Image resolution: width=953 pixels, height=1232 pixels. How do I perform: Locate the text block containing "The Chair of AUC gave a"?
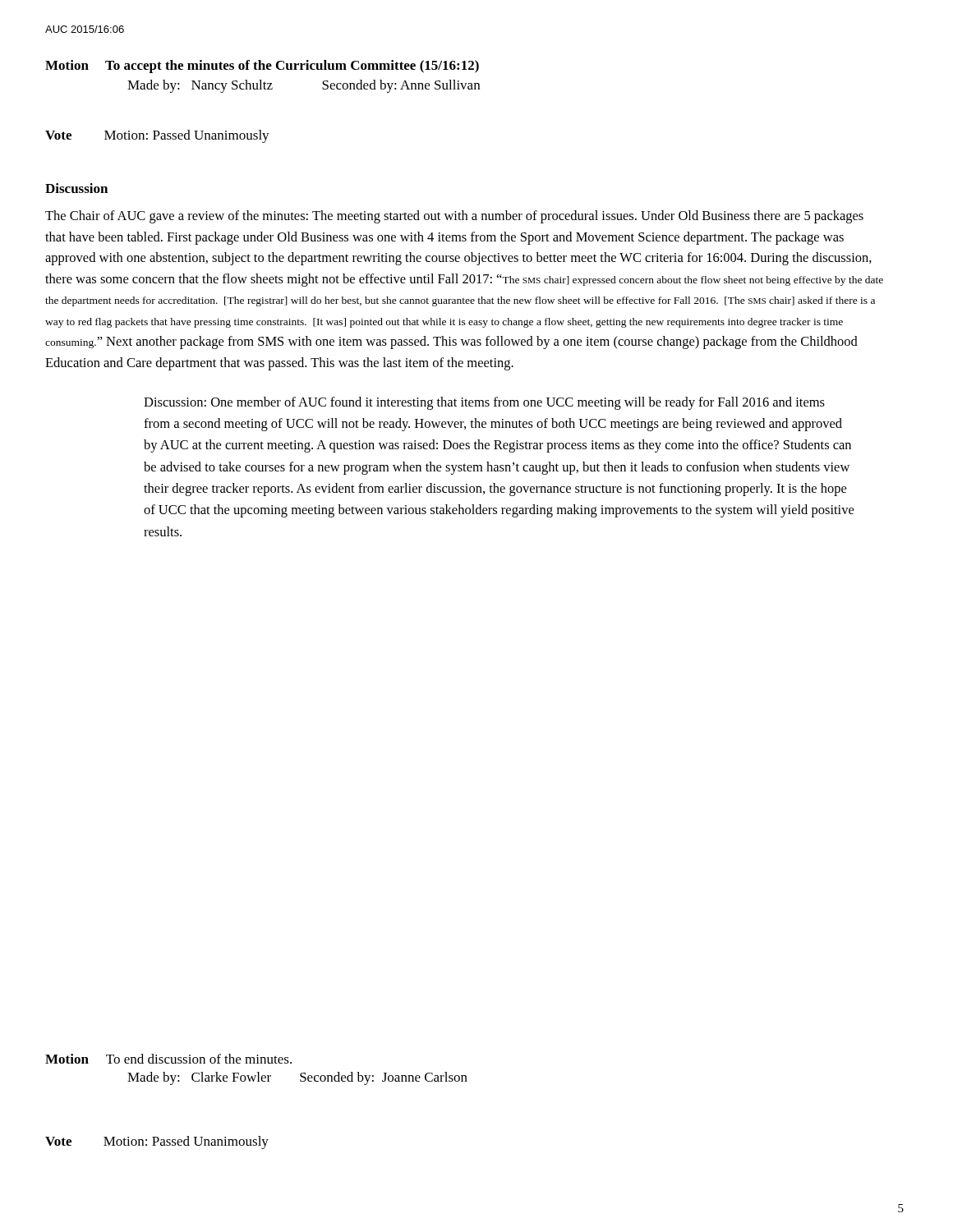(x=464, y=289)
